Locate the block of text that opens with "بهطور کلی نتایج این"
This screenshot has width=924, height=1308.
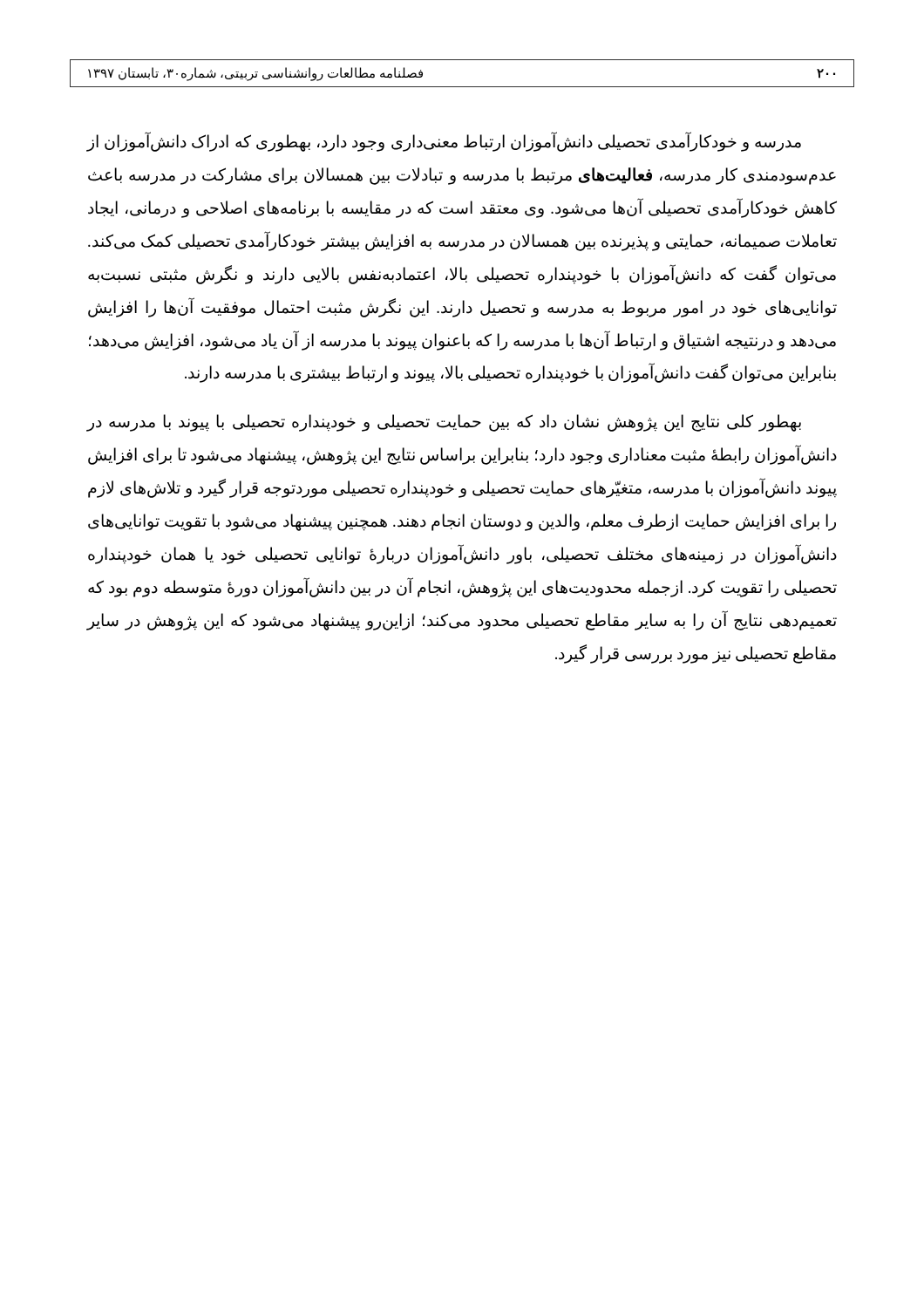[462, 538]
